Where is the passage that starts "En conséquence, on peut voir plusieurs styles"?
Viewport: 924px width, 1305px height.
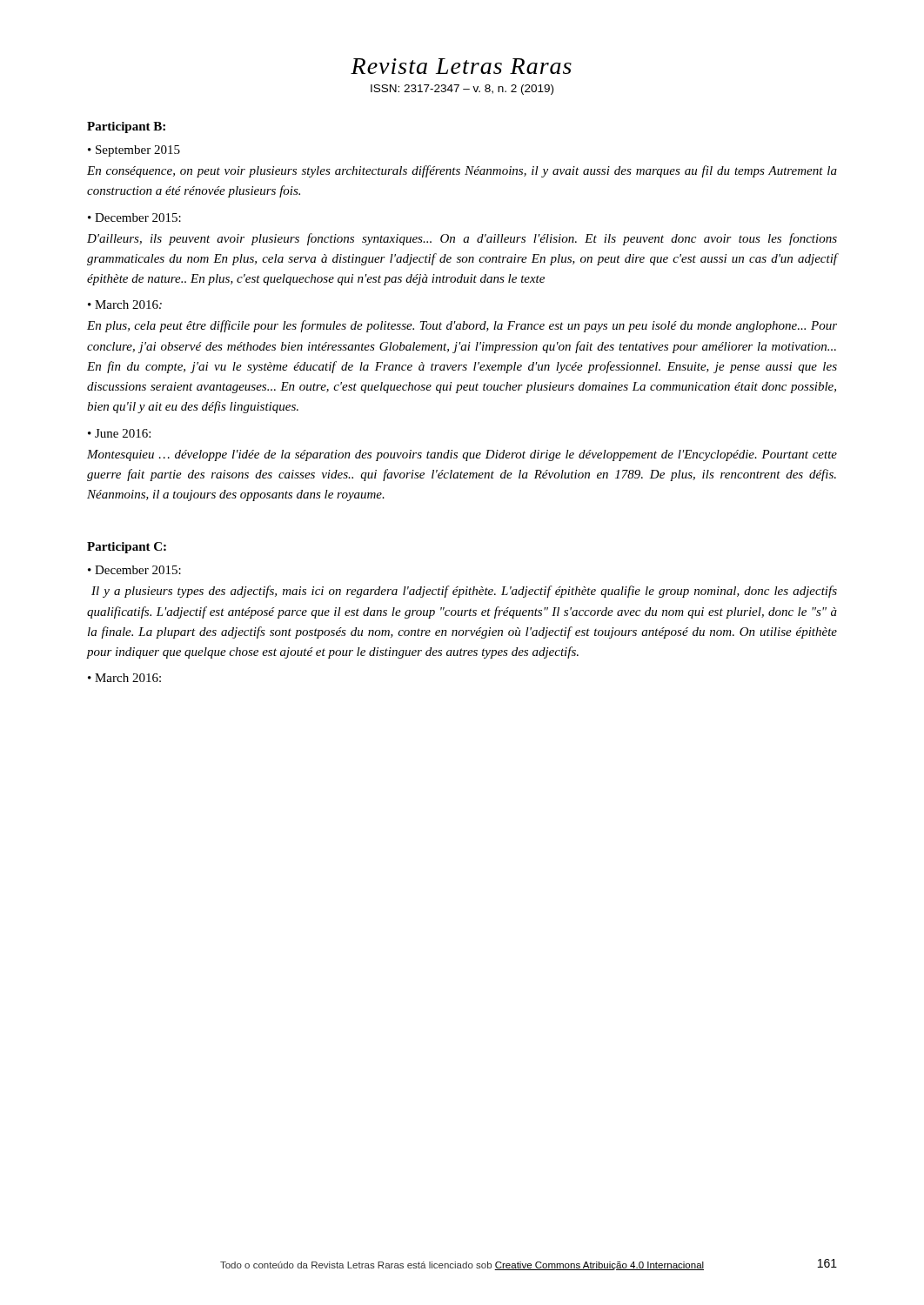point(462,181)
